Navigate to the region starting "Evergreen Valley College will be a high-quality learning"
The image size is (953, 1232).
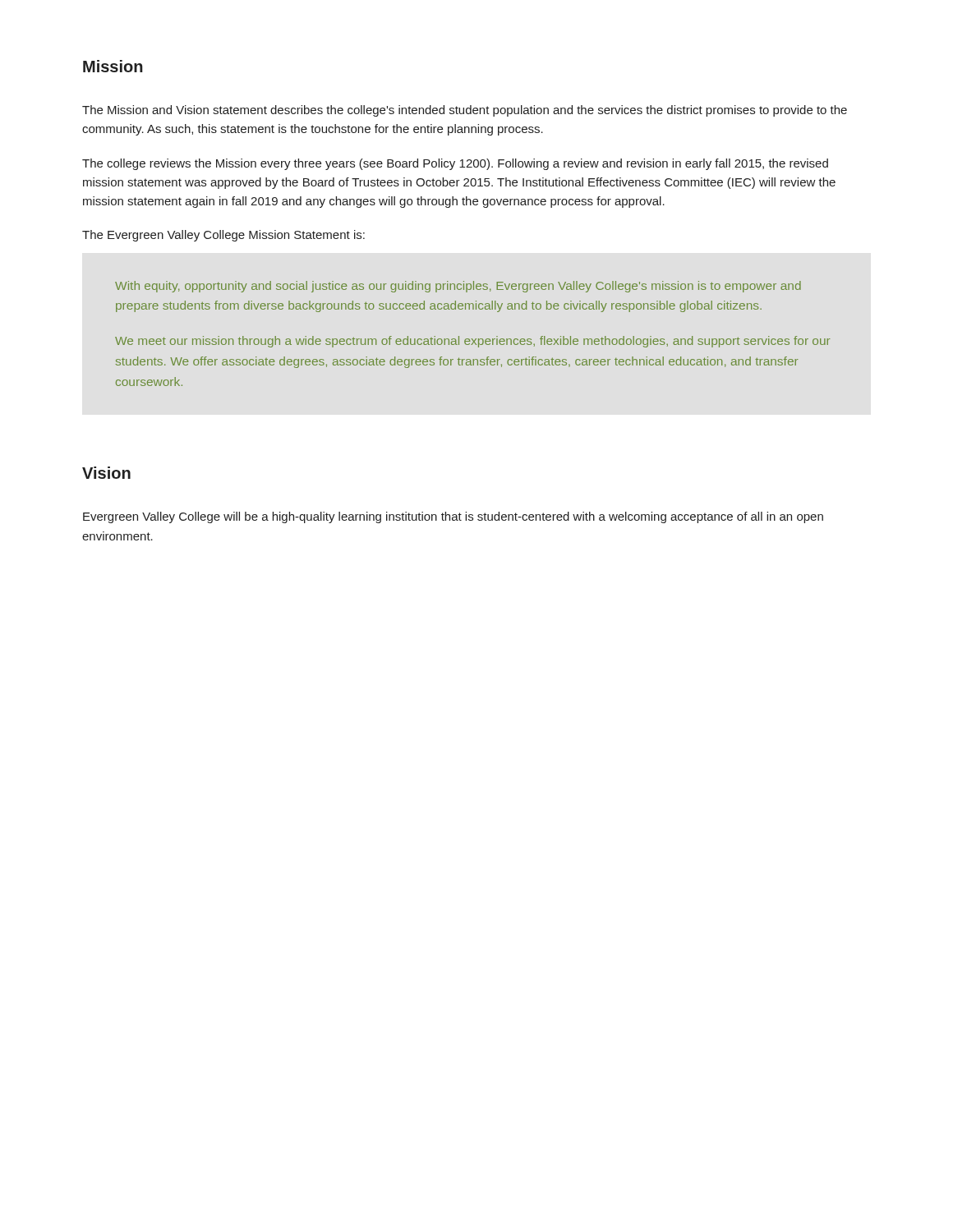(x=476, y=526)
